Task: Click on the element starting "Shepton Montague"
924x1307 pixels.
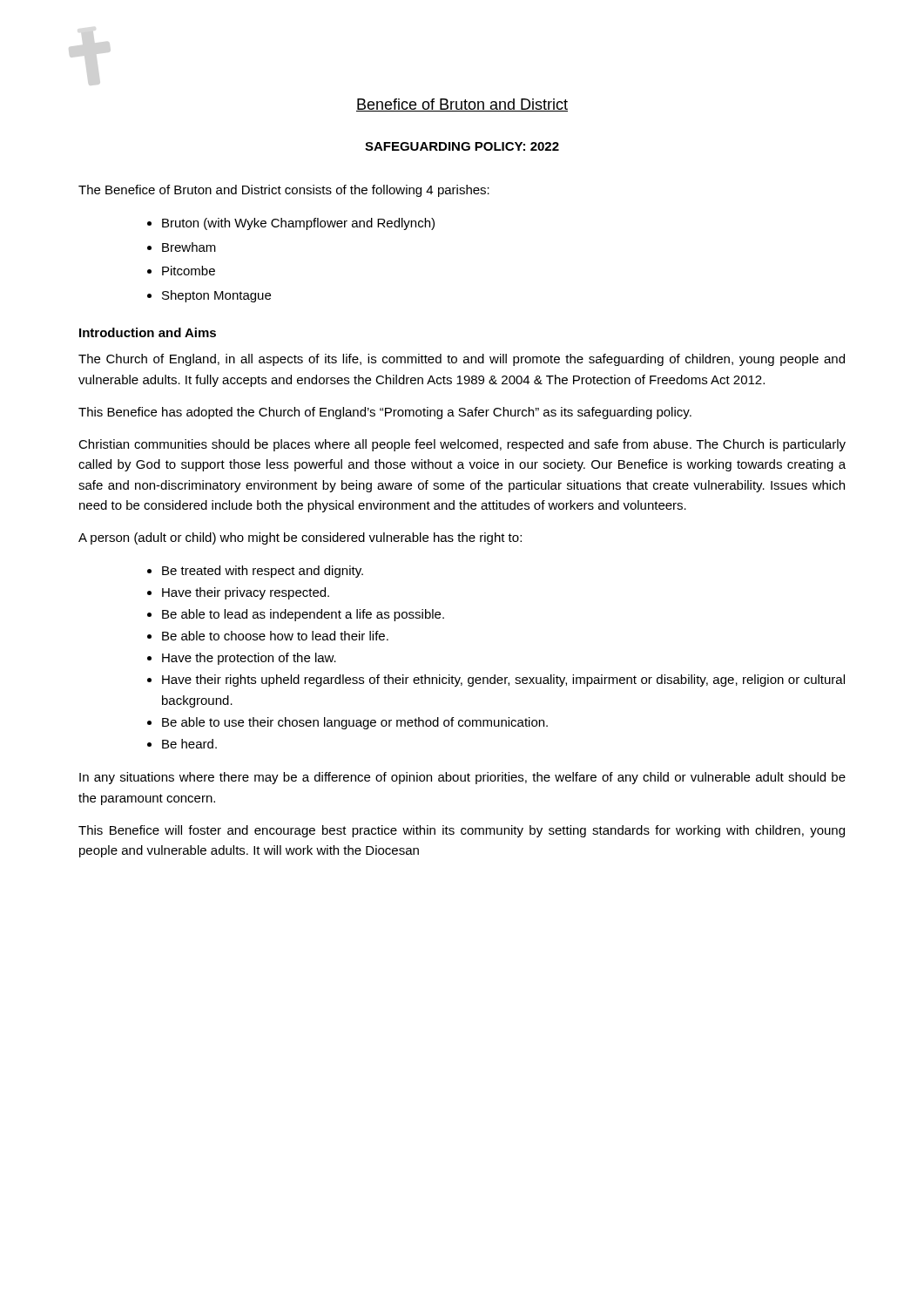Action: [x=216, y=295]
